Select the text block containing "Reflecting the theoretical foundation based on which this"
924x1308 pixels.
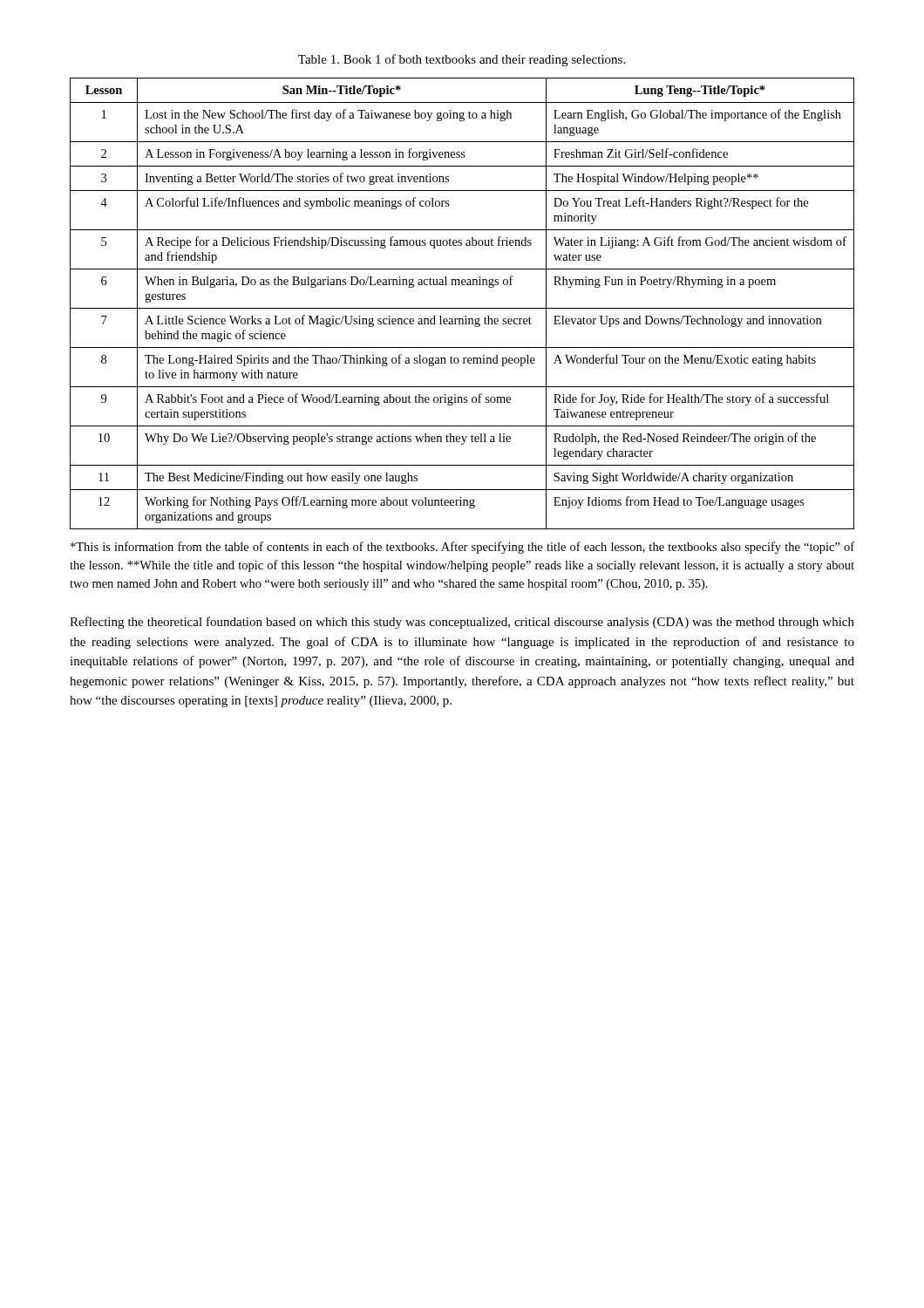(462, 661)
